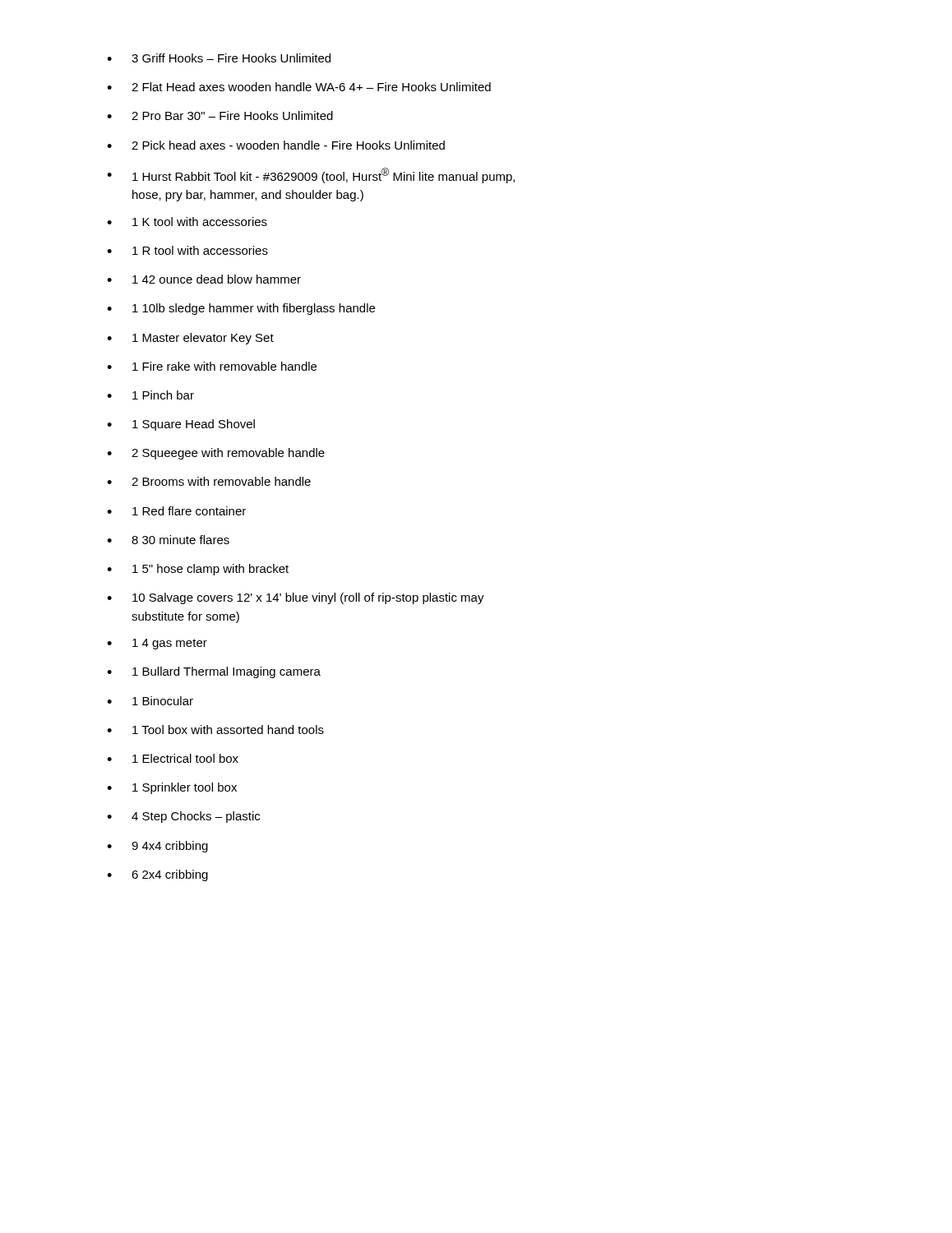Select the list item that says "• 1 Sprinkler tool box"
Screen dimensions: 1233x952
(x=172, y=788)
